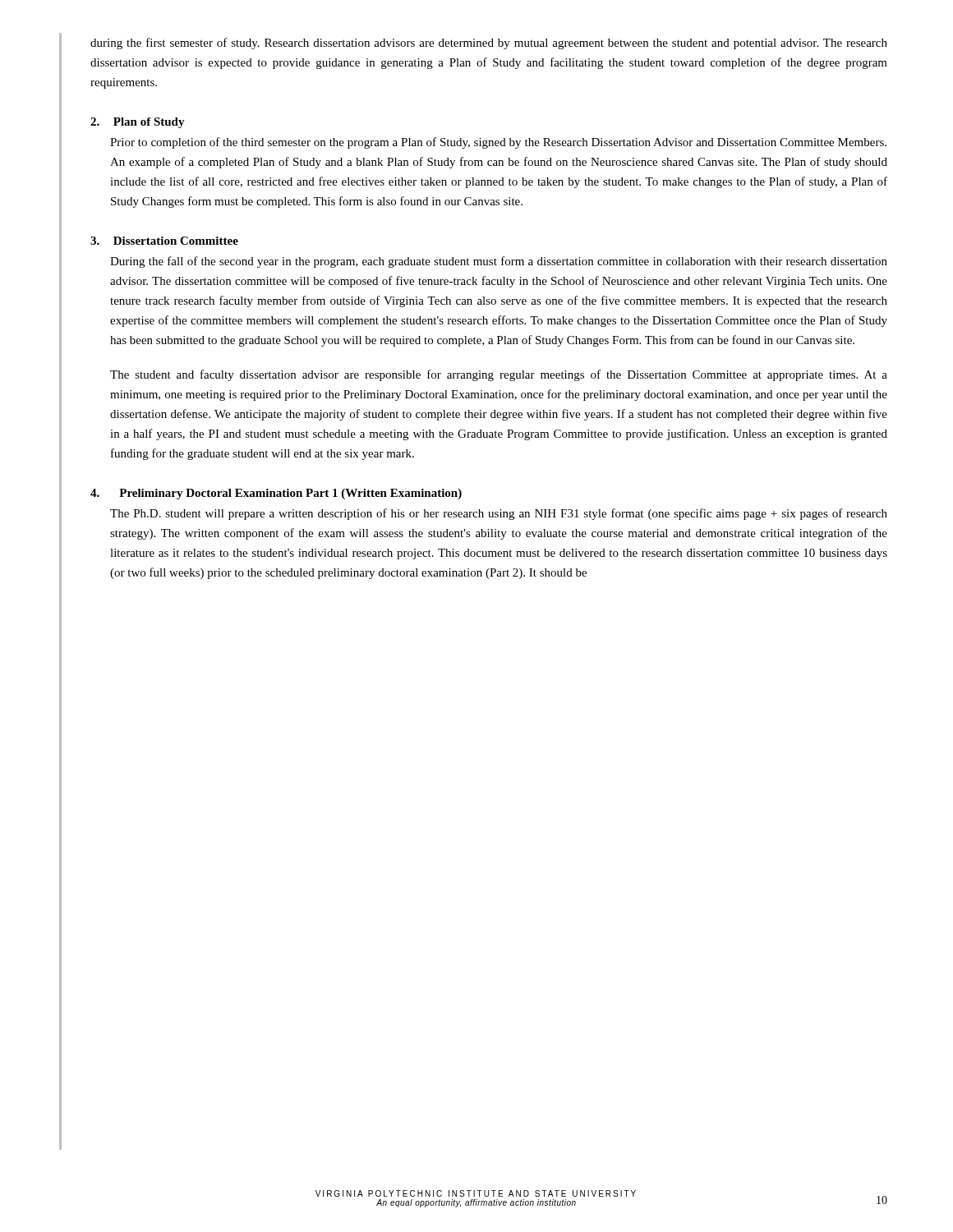This screenshot has width=953, height=1232.
Task: Select the list item that reads "4. Preliminary Doctoral"
Action: (276, 493)
